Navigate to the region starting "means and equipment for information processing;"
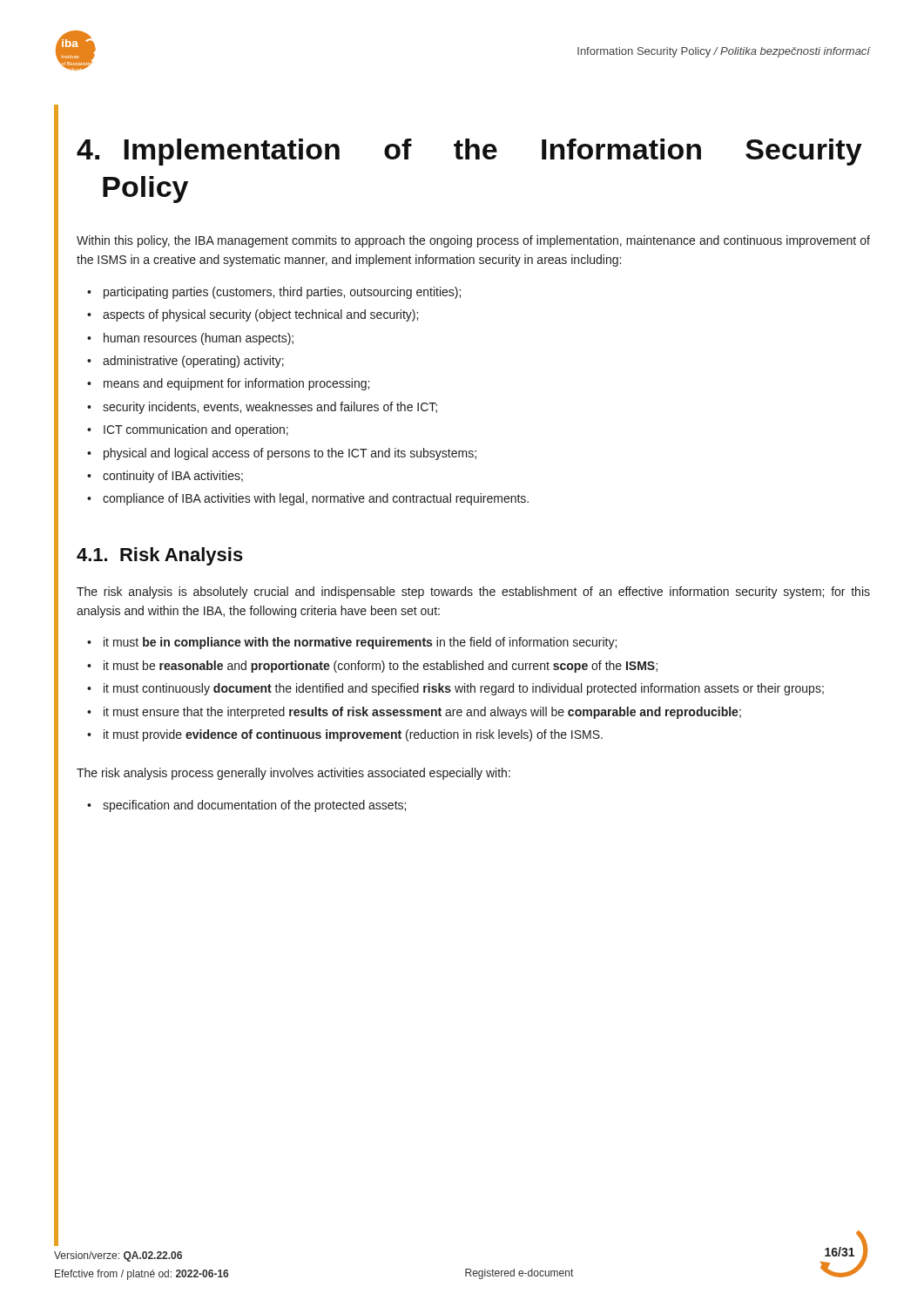 pyautogui.click(x=237, y=384)
